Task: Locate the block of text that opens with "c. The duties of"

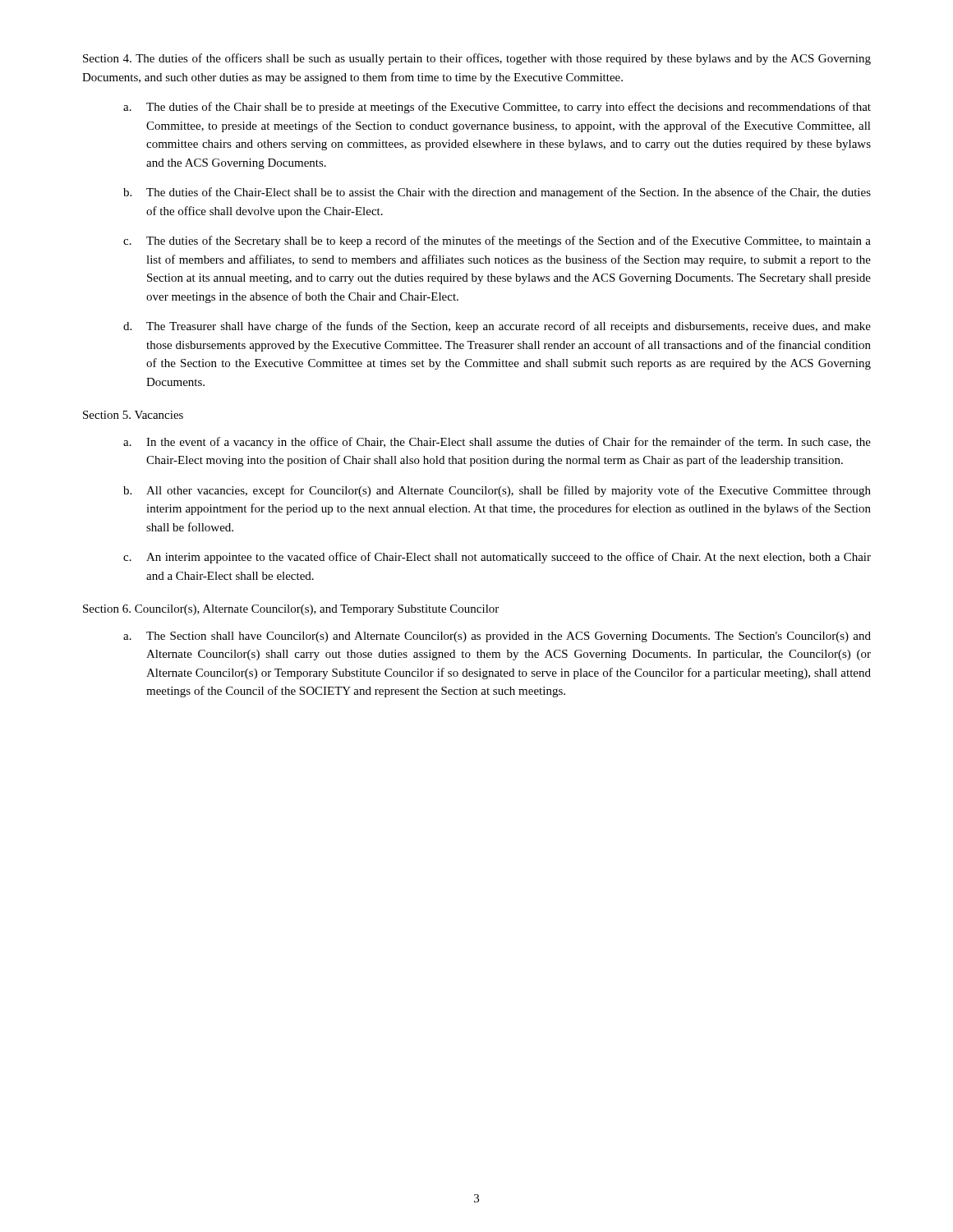Action: [497, 269]
